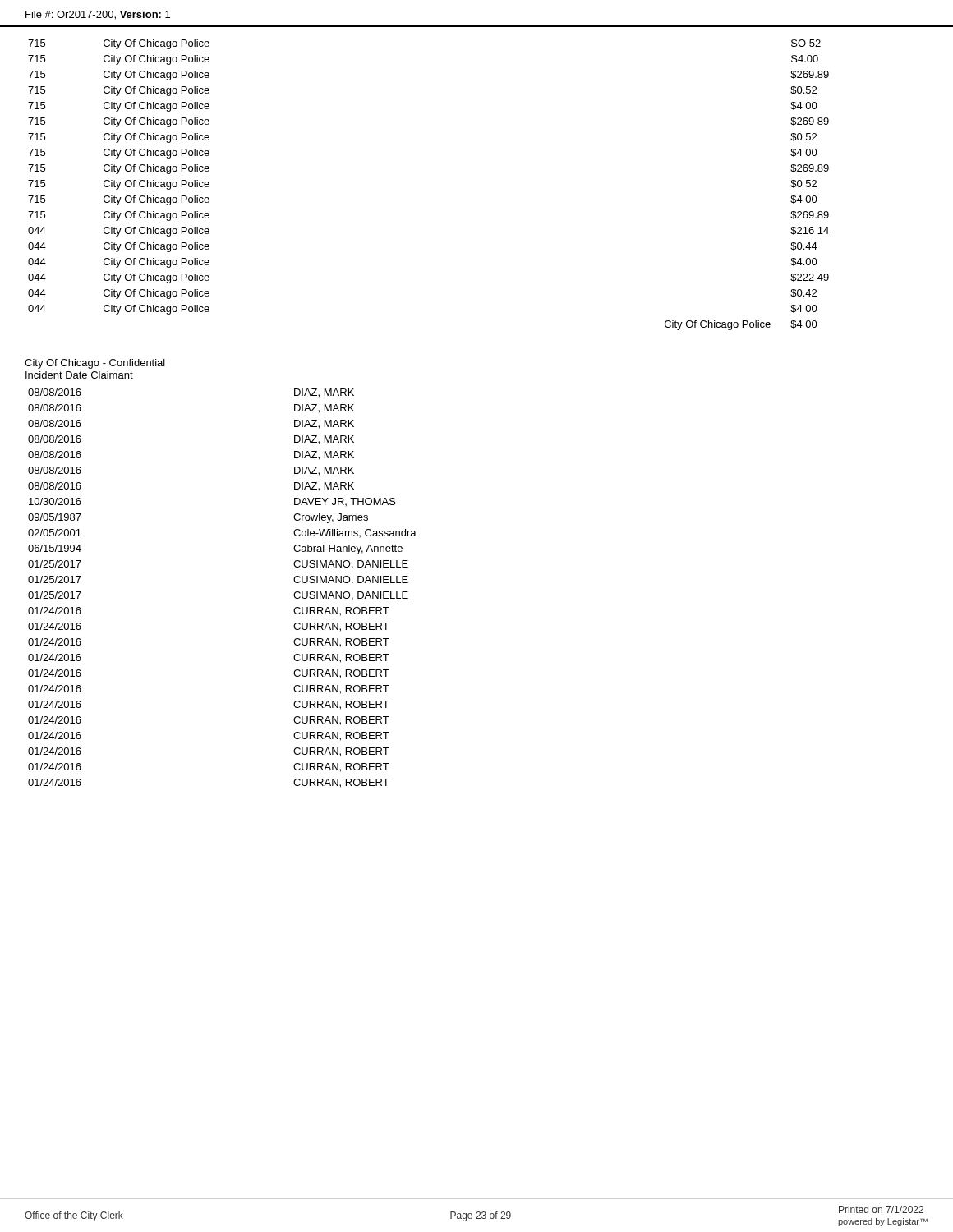Click on the text block containing "City Of Chicago - Confidential"
This screenshot has width=953, height=1232.
tap(95, 364)
